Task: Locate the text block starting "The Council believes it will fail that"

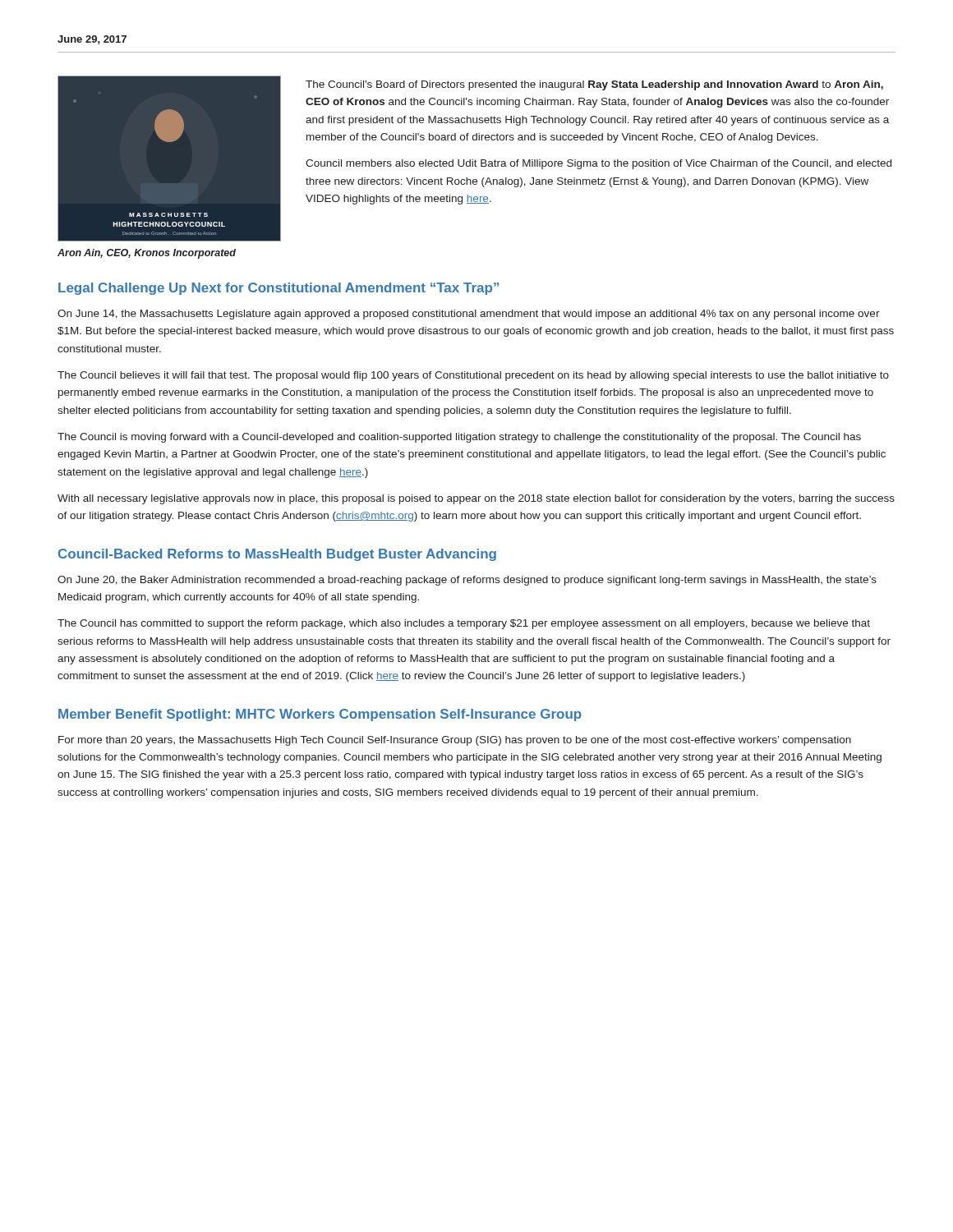Action: point(473,392)
